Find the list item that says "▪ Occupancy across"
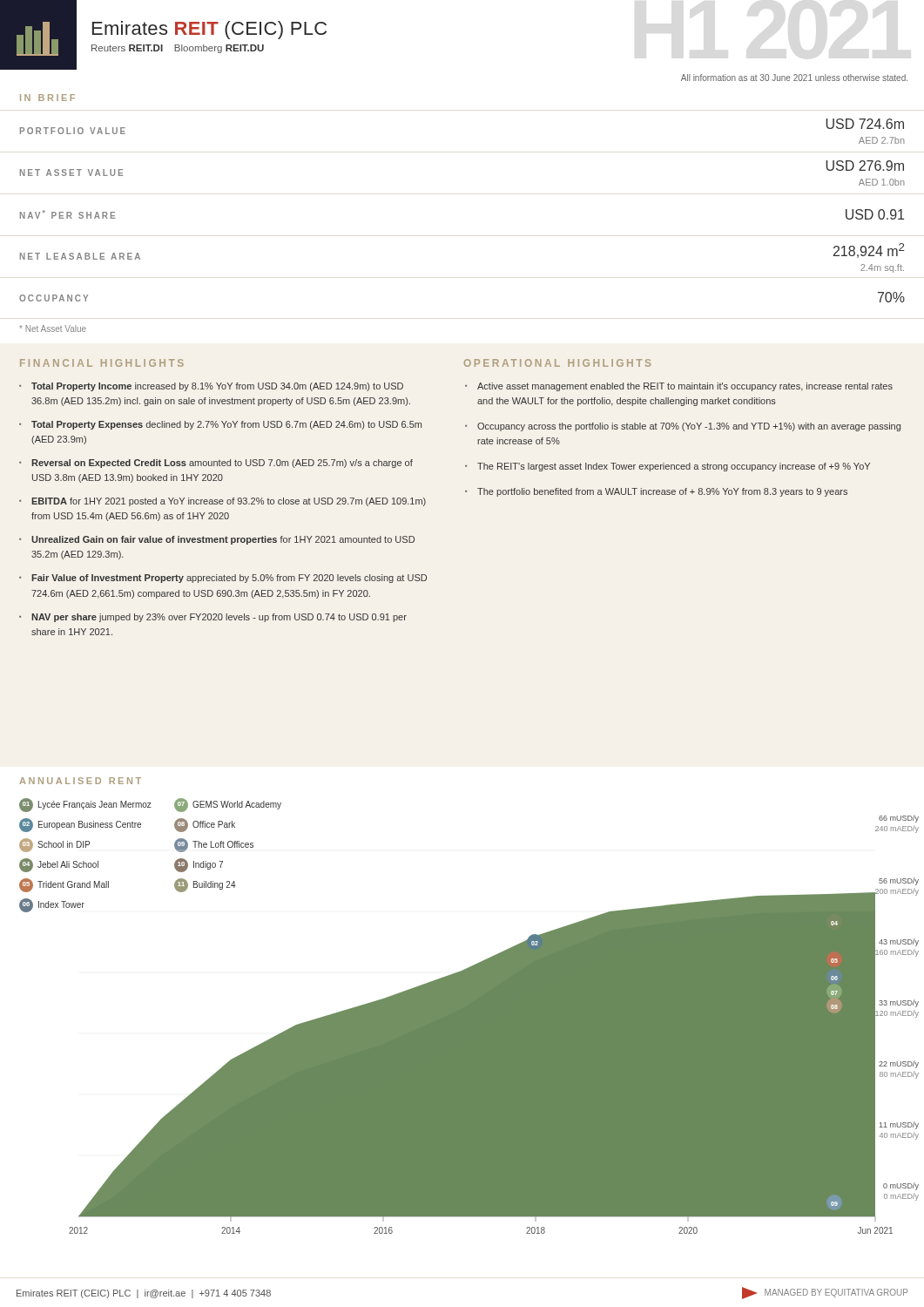This screenshot has height=1307, width=924. (x=683, y=434)
